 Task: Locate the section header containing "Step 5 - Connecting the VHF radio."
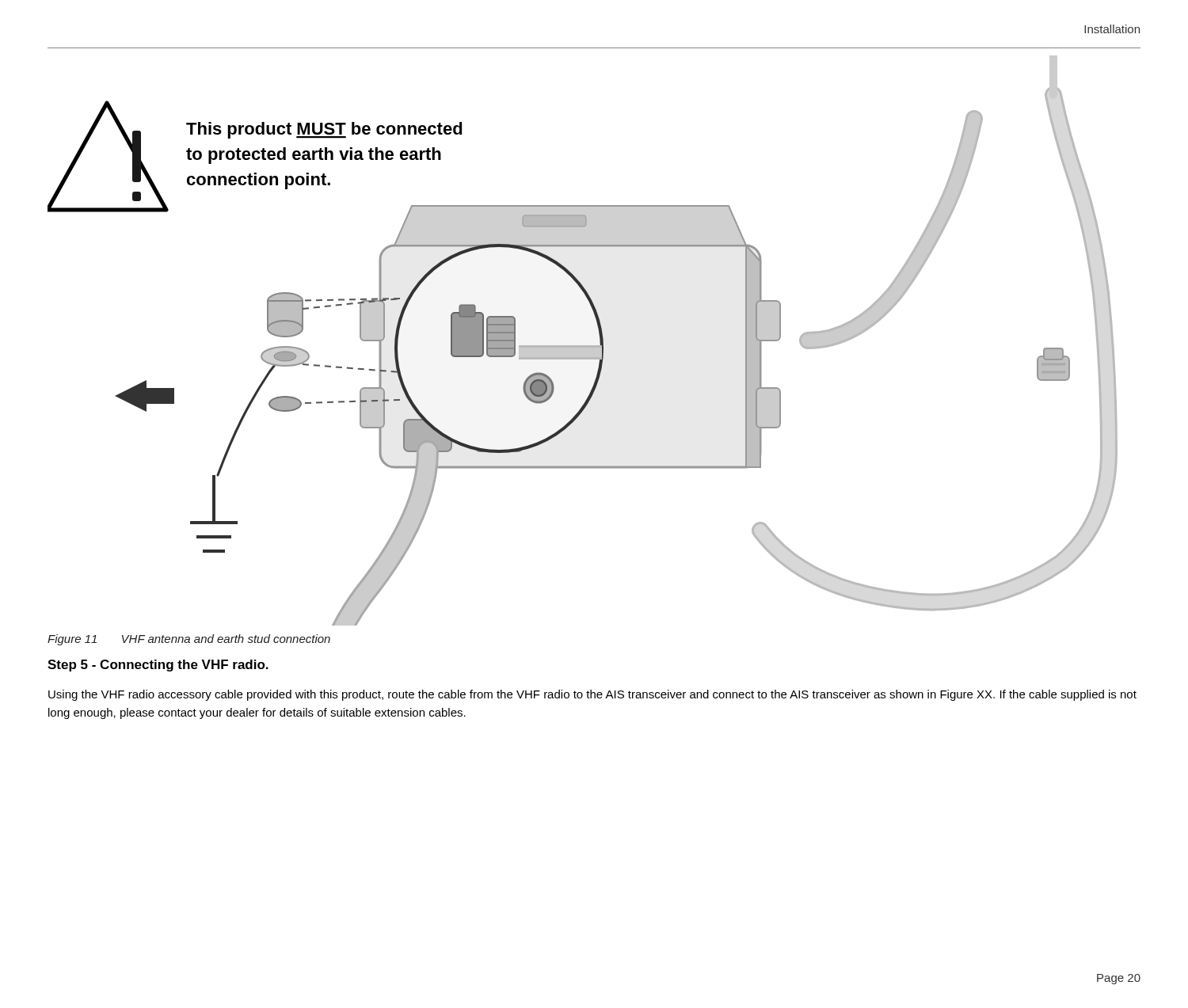tap(158, 665)
